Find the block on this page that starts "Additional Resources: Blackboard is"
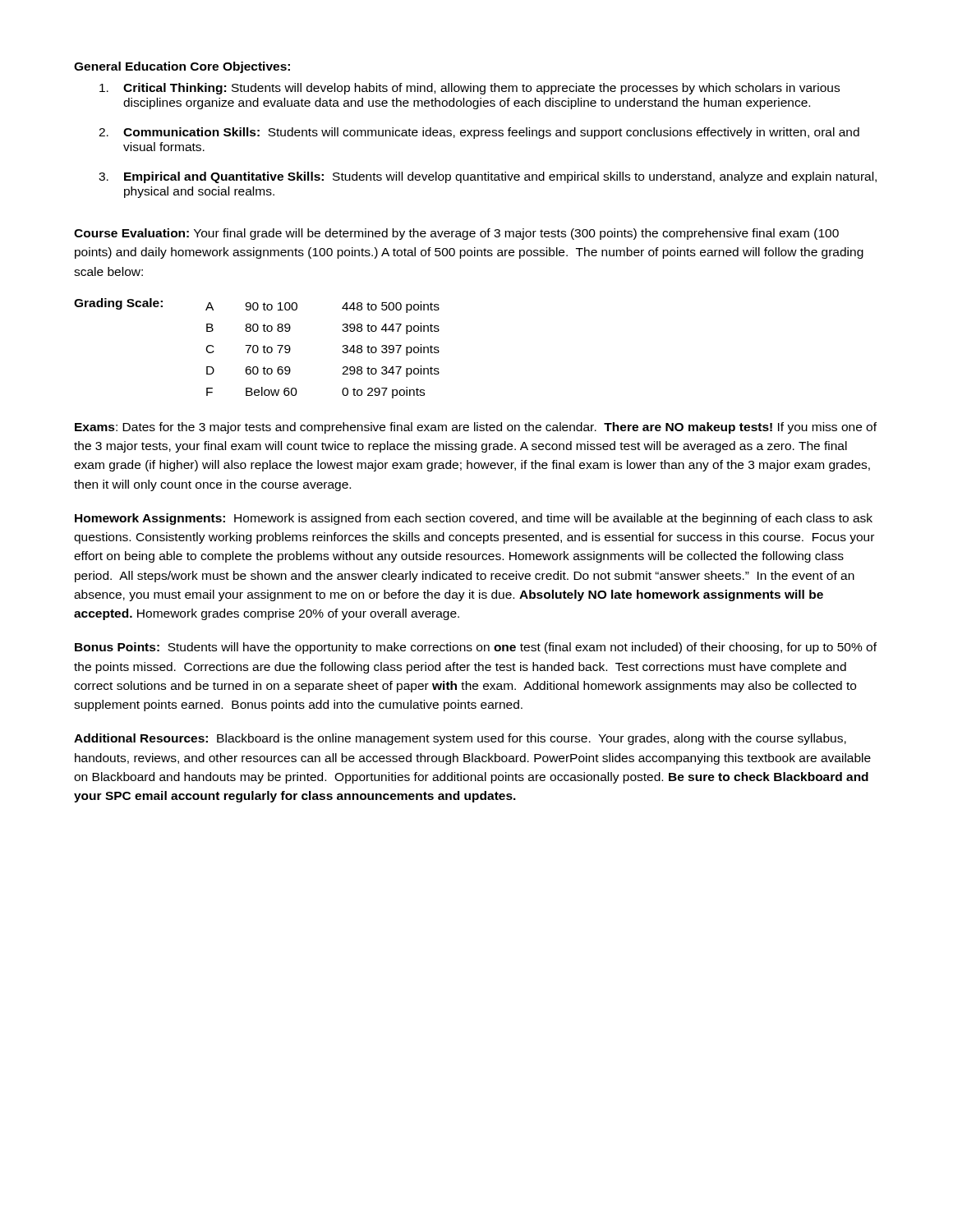953x1232 pixels. [472, 767]
